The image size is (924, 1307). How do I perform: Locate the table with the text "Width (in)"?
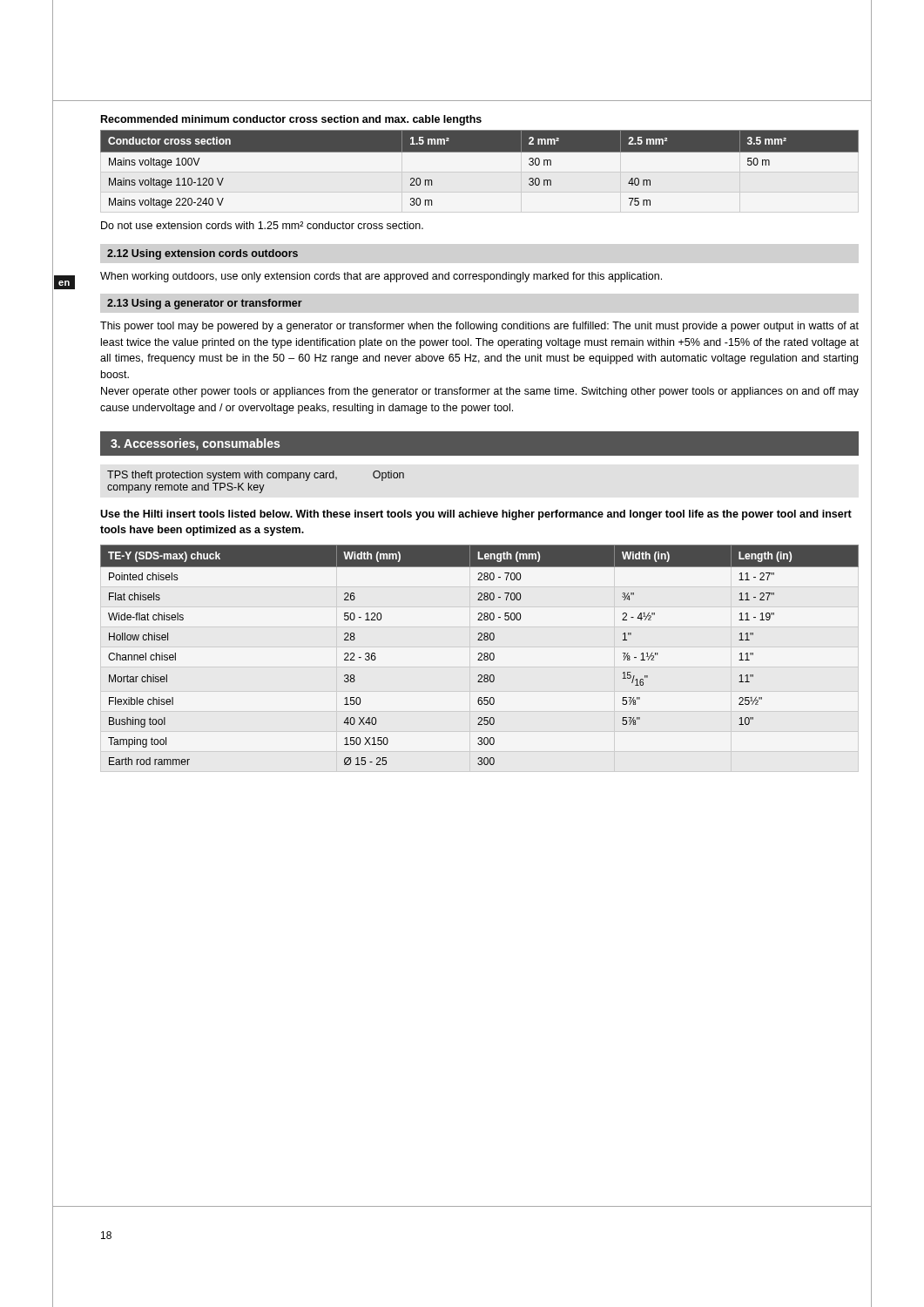(x=479, y=658)
